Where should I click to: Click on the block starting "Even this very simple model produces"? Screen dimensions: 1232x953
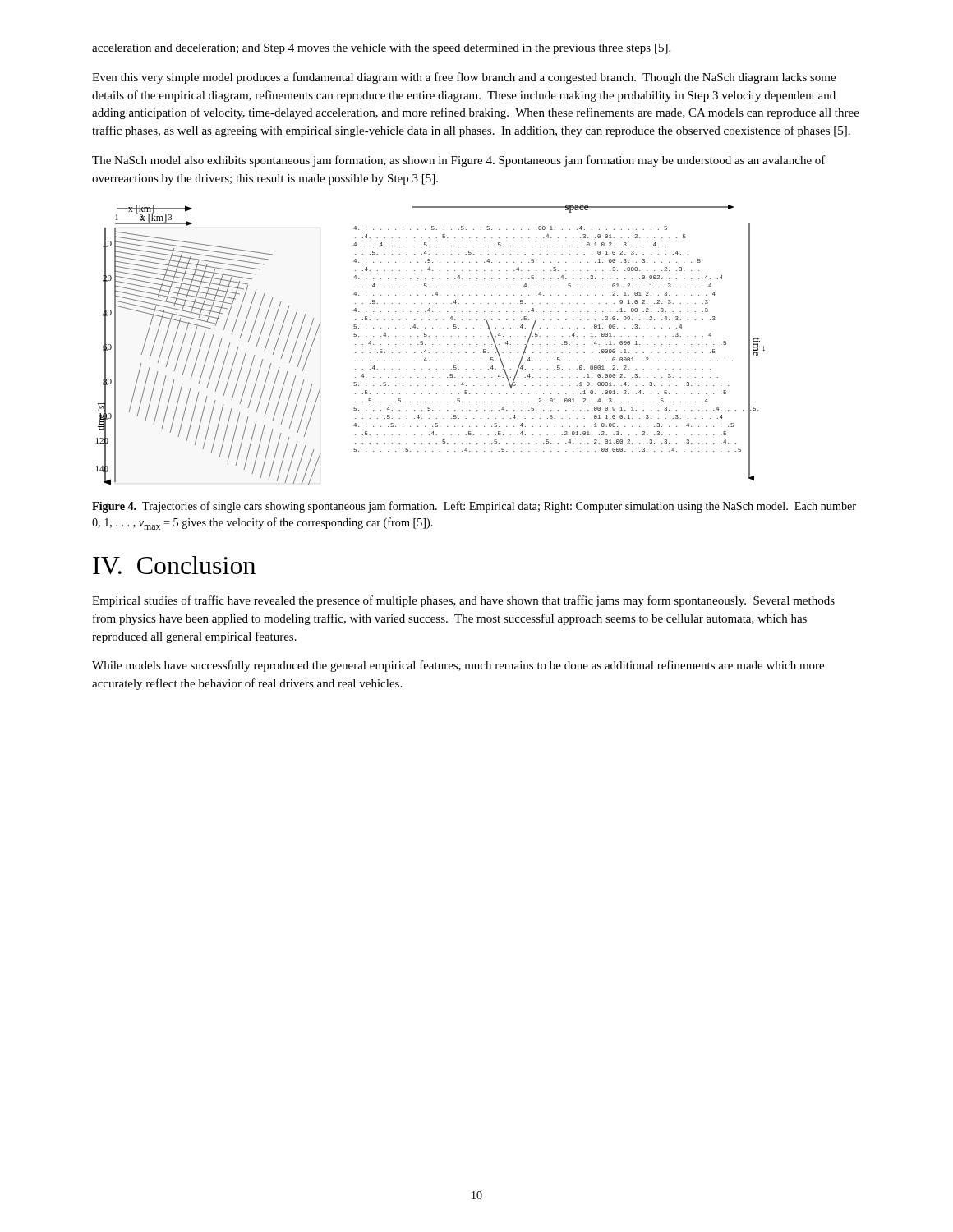pos(476,104)
